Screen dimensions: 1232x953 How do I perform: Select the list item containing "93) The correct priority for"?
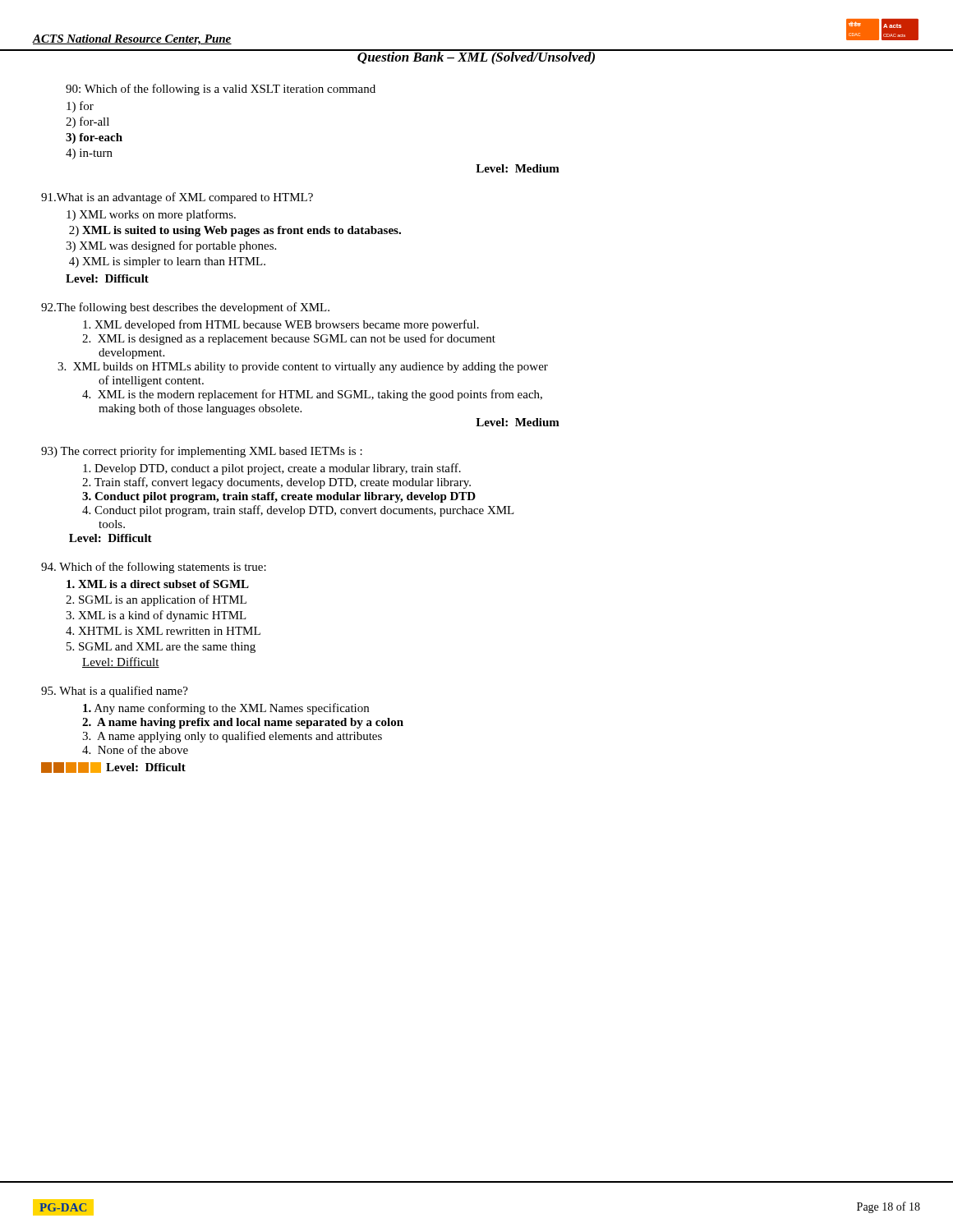coord(476,495)
